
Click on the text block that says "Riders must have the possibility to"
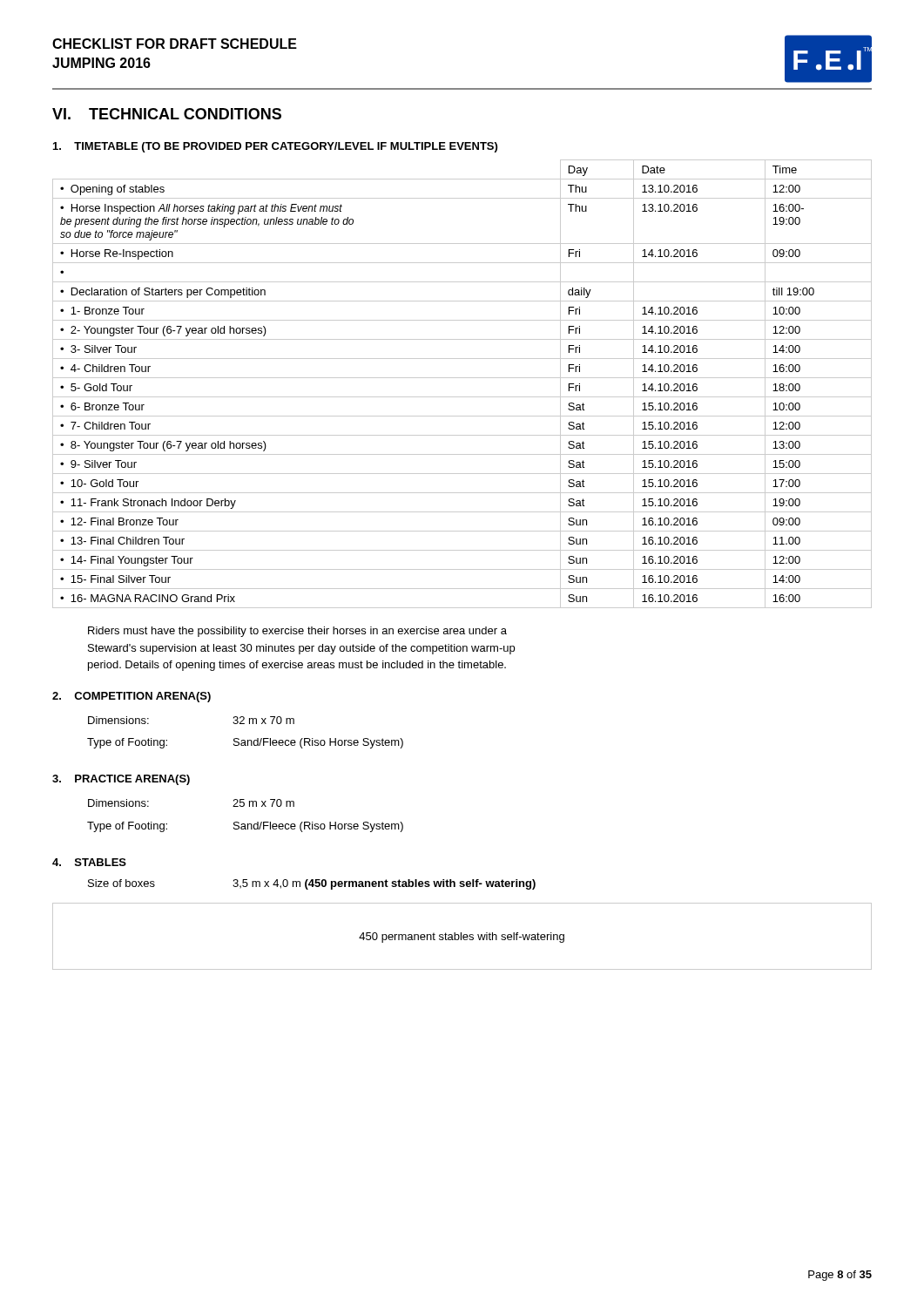tap(301, 647)
